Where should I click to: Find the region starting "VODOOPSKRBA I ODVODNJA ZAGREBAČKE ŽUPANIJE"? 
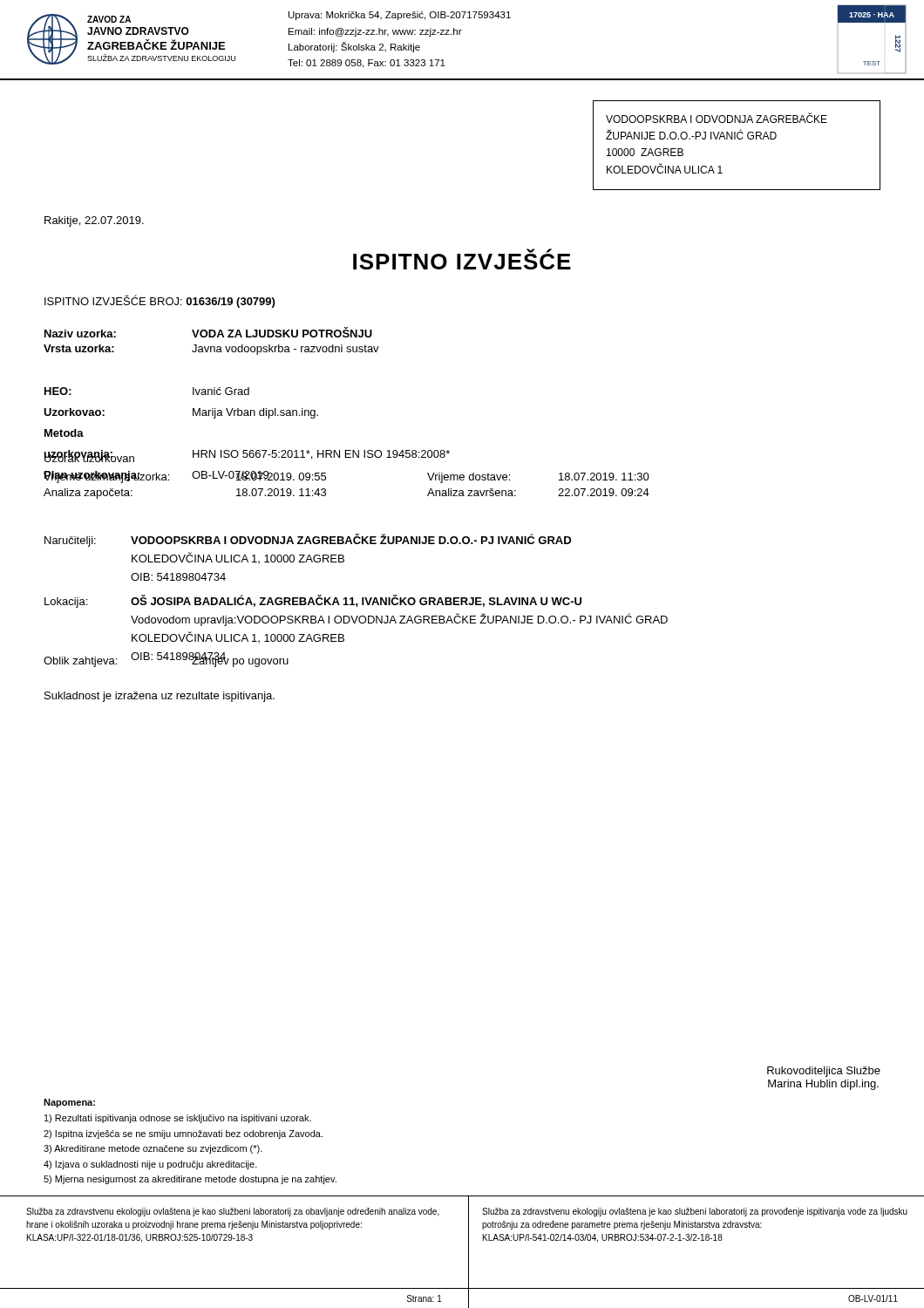717,145
